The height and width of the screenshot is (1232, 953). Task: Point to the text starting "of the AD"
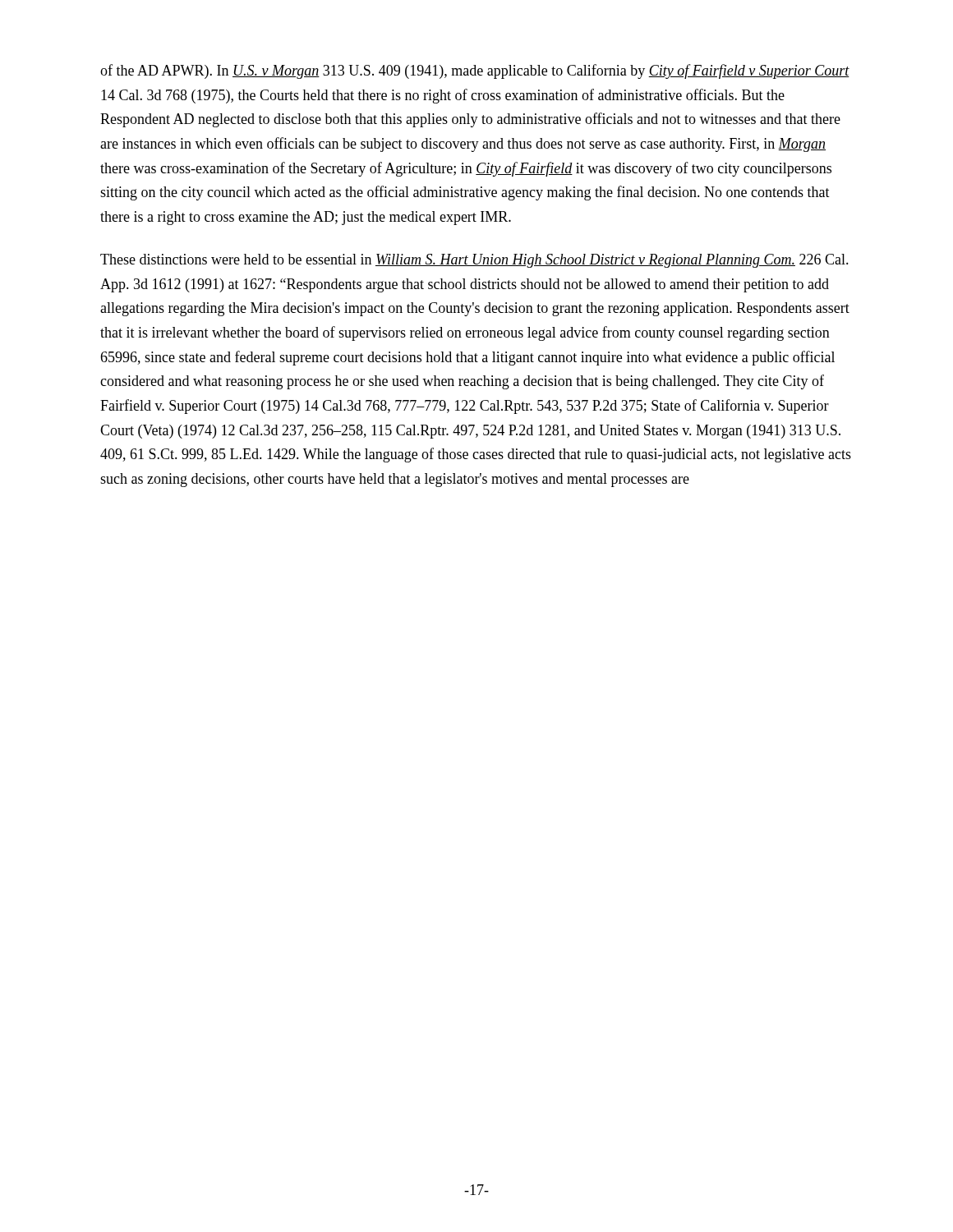476,144
